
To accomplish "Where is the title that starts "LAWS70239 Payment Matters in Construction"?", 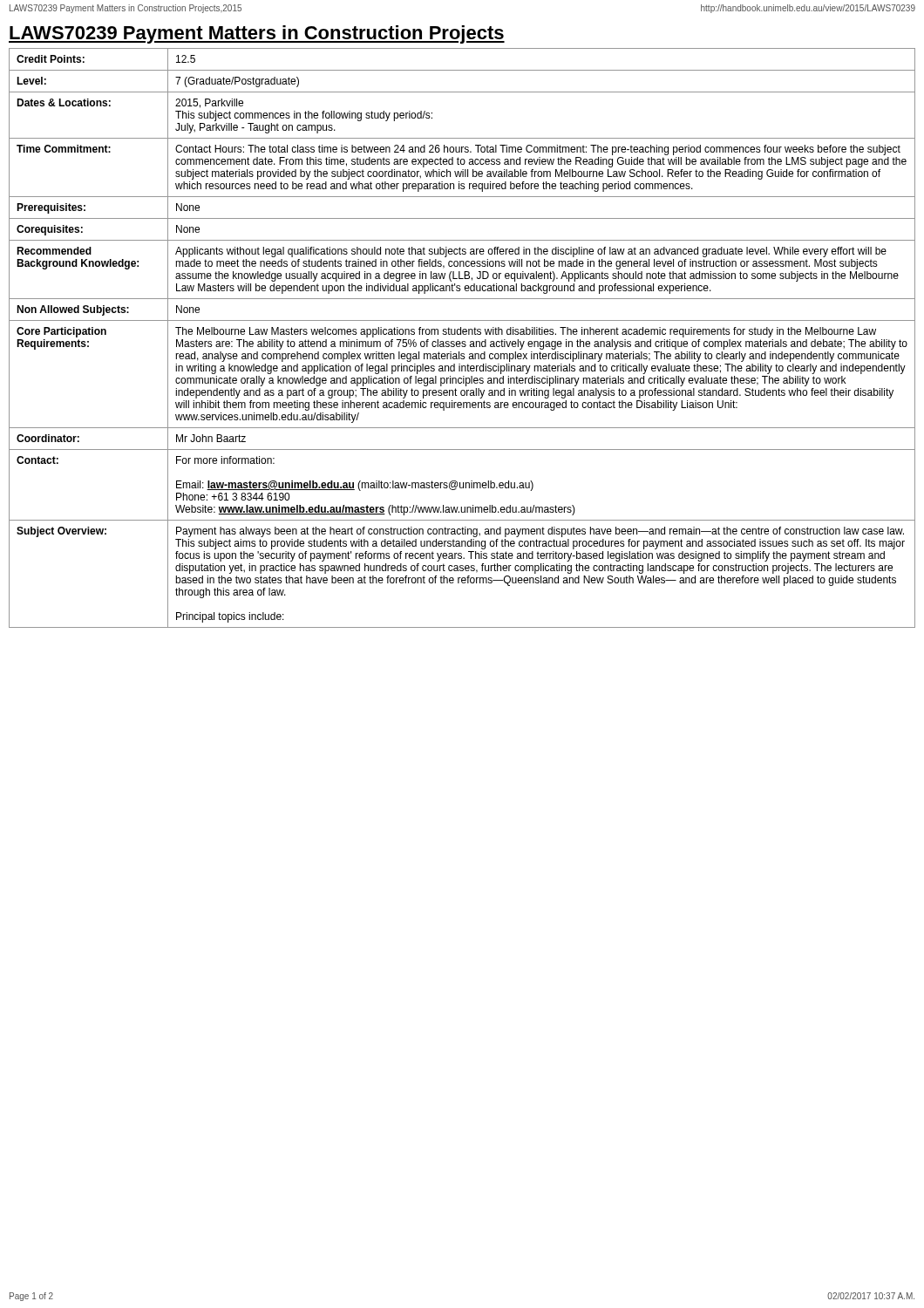I will 257,33.
